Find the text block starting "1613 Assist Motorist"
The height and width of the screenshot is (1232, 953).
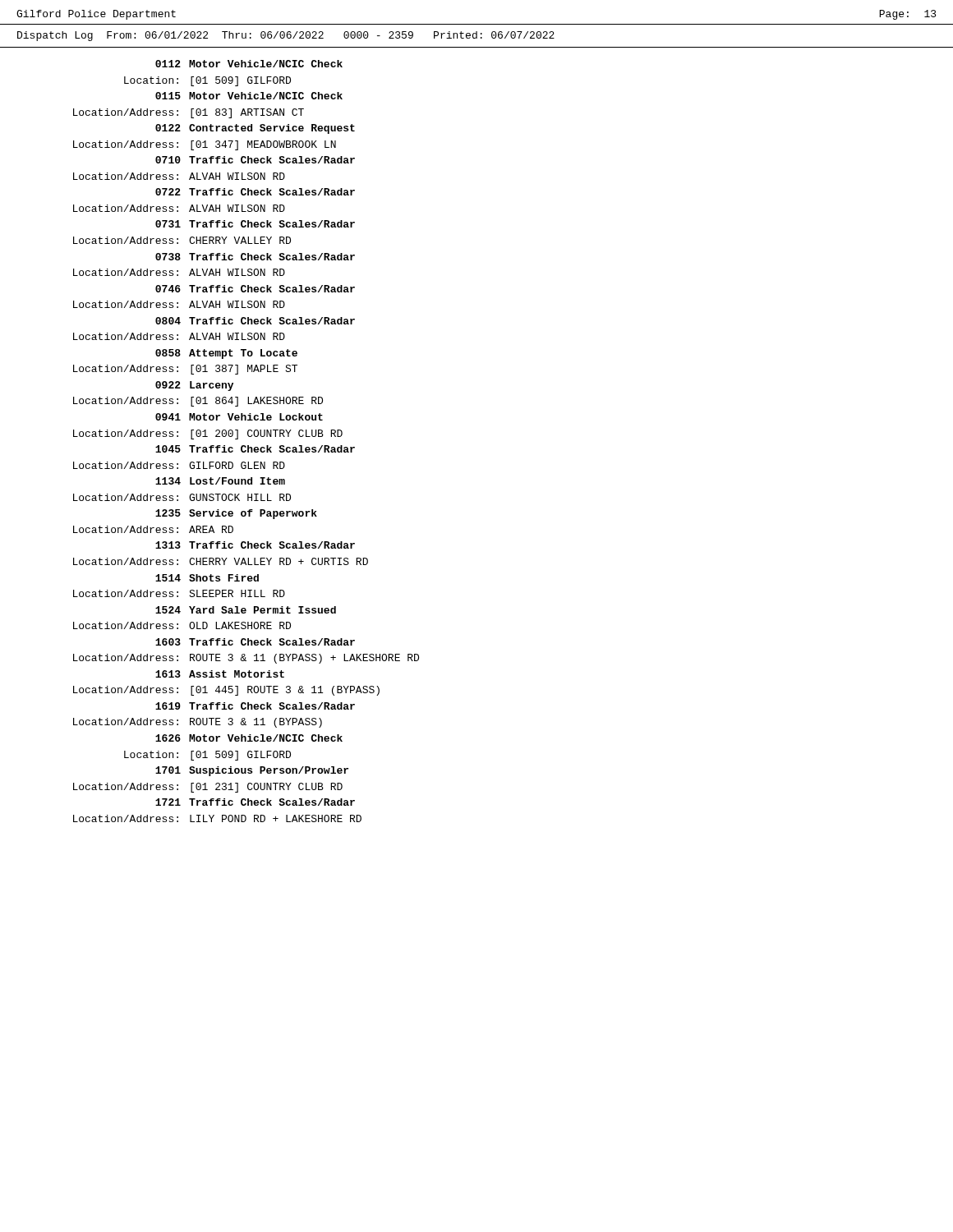pyautogui.click(x=220, y=674)
